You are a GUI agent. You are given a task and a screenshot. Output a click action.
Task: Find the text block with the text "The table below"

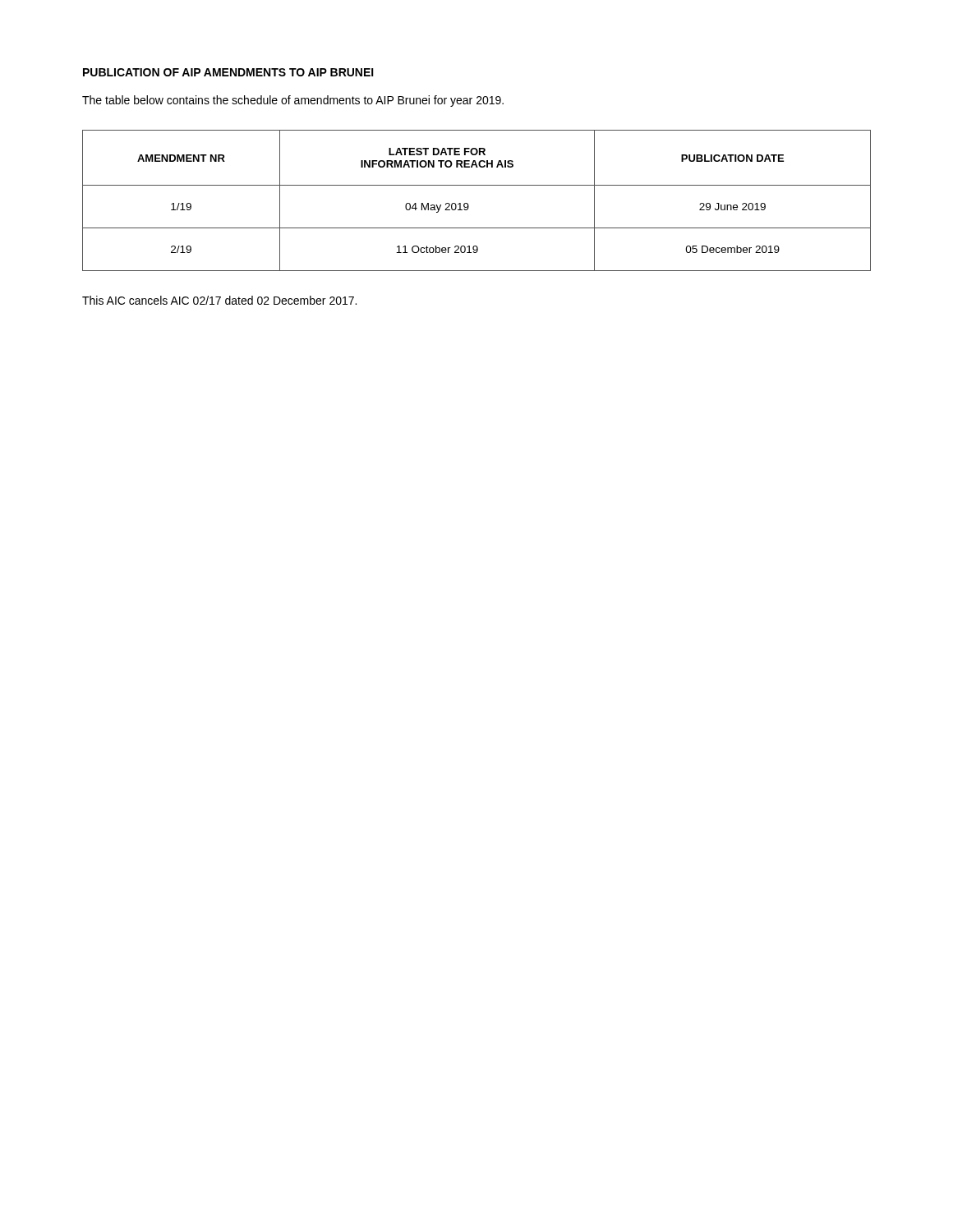click(x=293, y=100)
